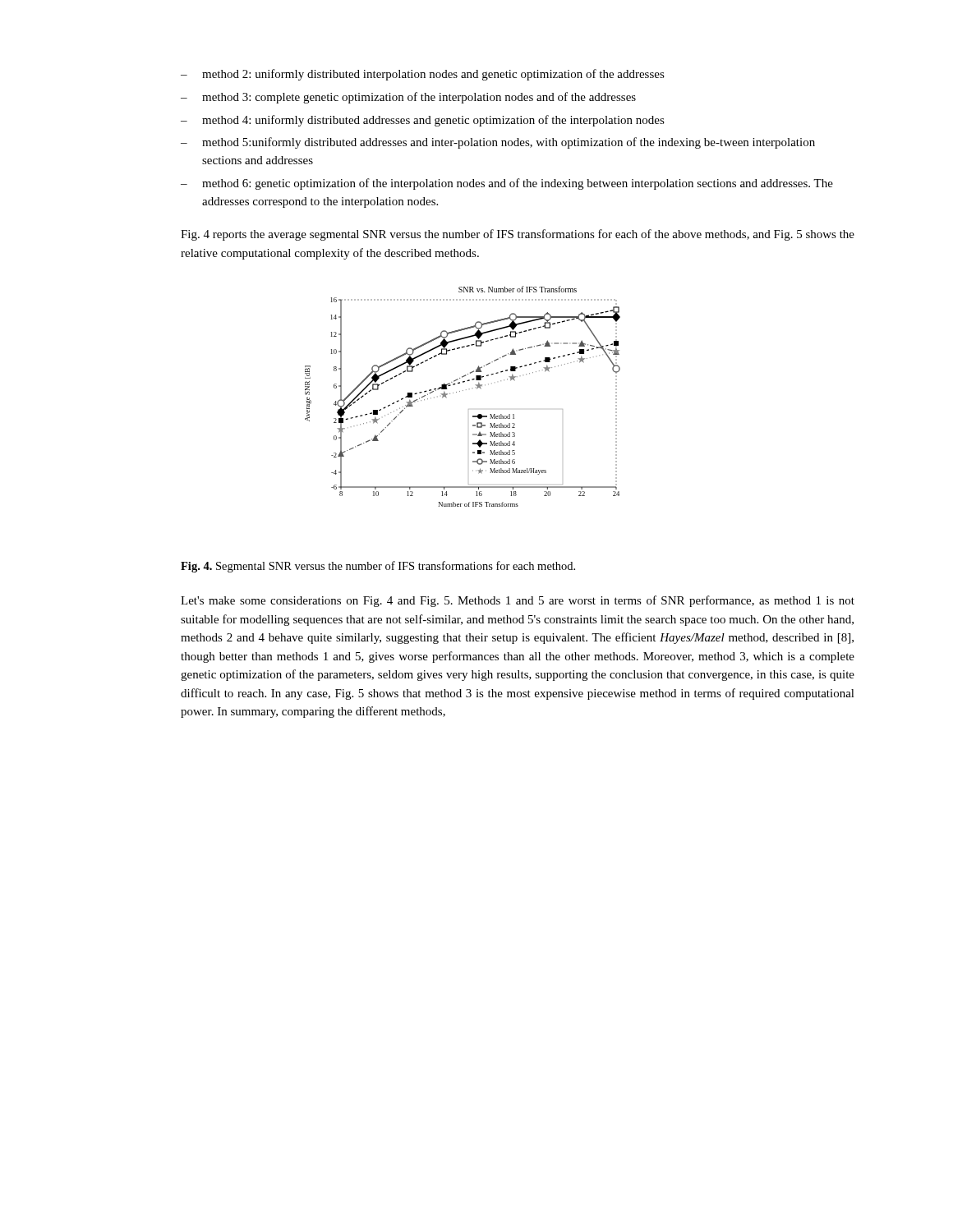This screenshot has height=1232, width=953.
Task: Find the region starting "– method 5:uniformly distributed"
Action: [x=518, y=152]
